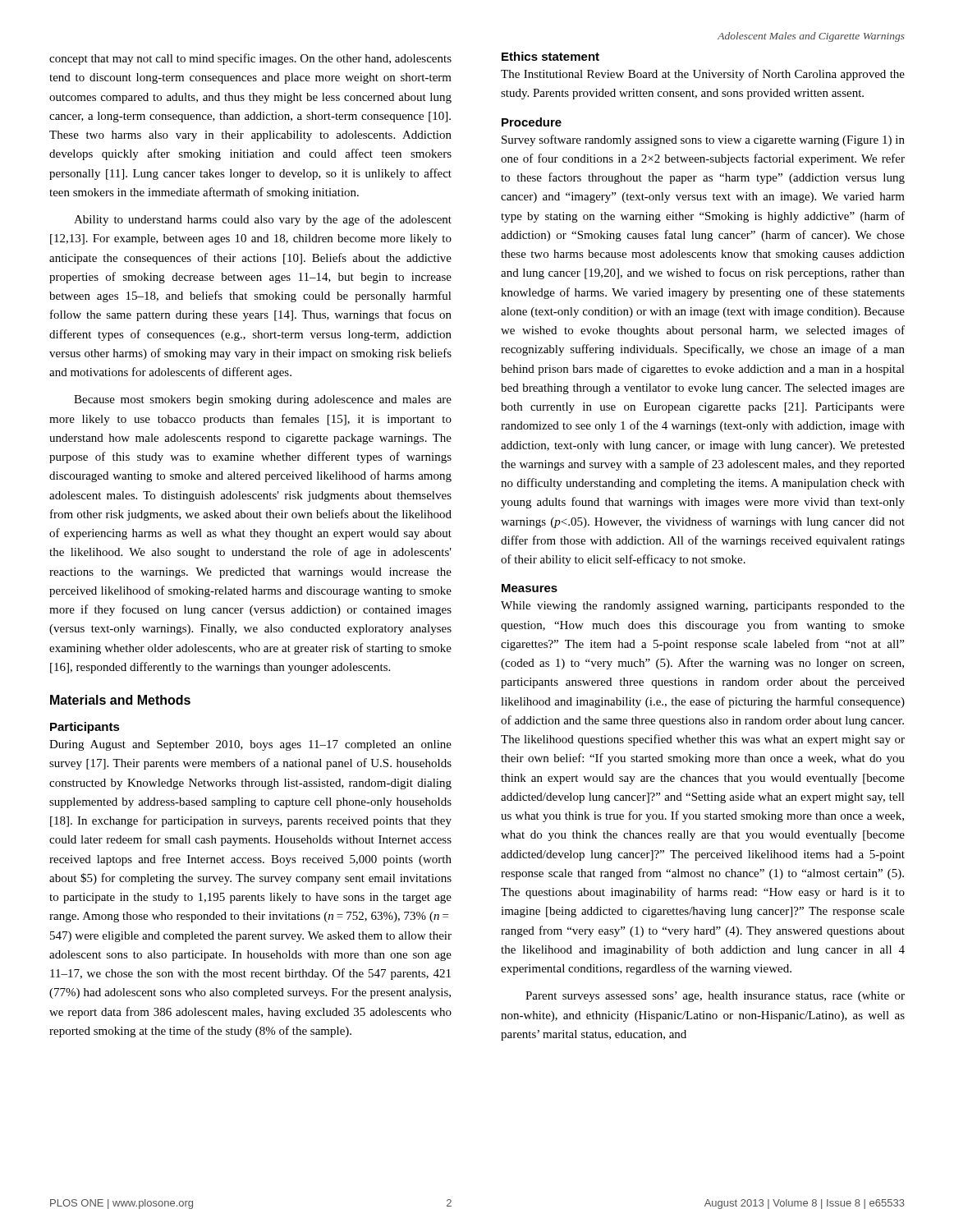Image resolution: width=954 pixels, height=1232 pixels.
Task: Point to the element starting "Parent surveys assessed sons’ age,"
Action: (x=703, y=1015)
